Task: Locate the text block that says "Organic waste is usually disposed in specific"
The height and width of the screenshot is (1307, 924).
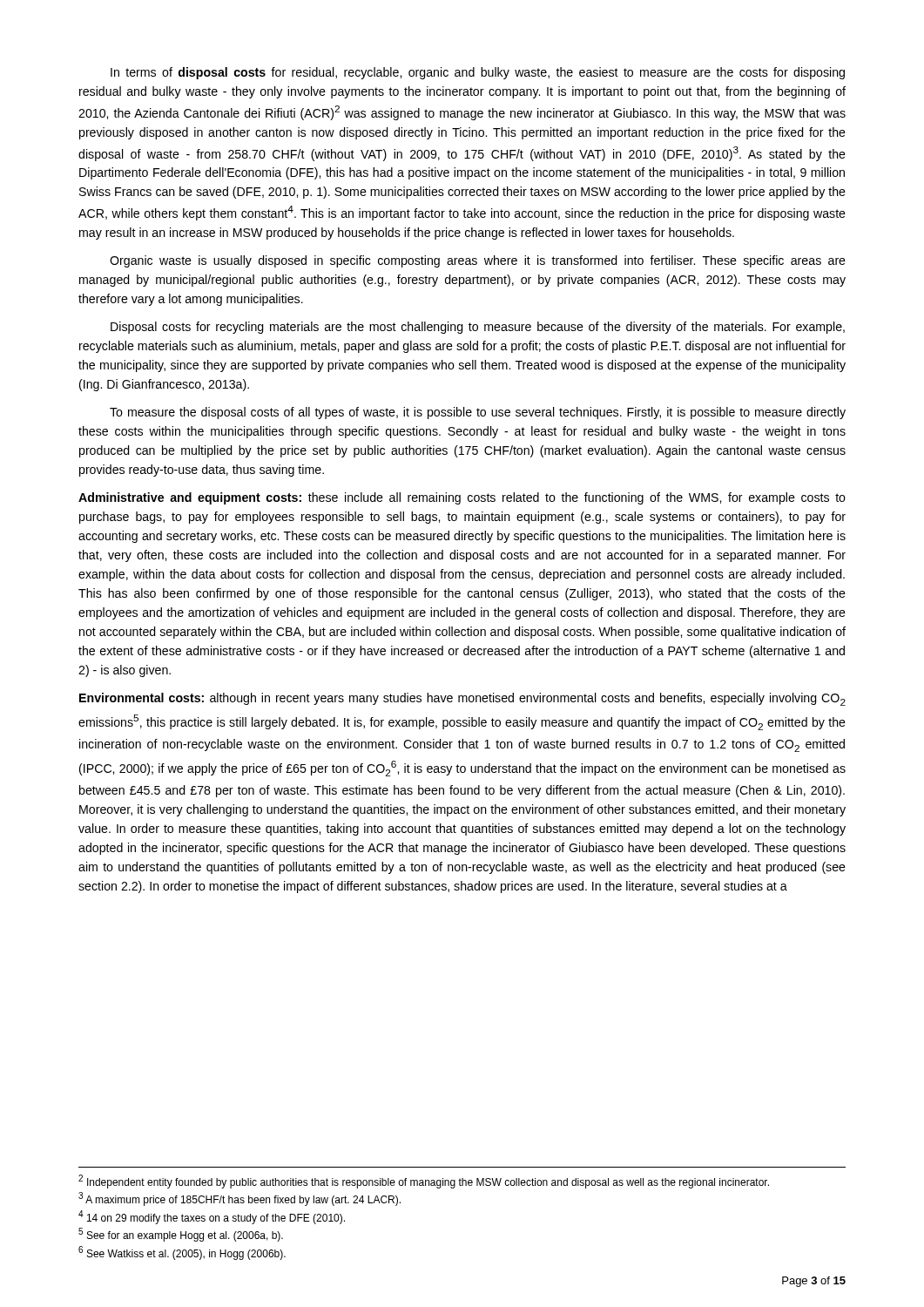Action: point(462,280)
